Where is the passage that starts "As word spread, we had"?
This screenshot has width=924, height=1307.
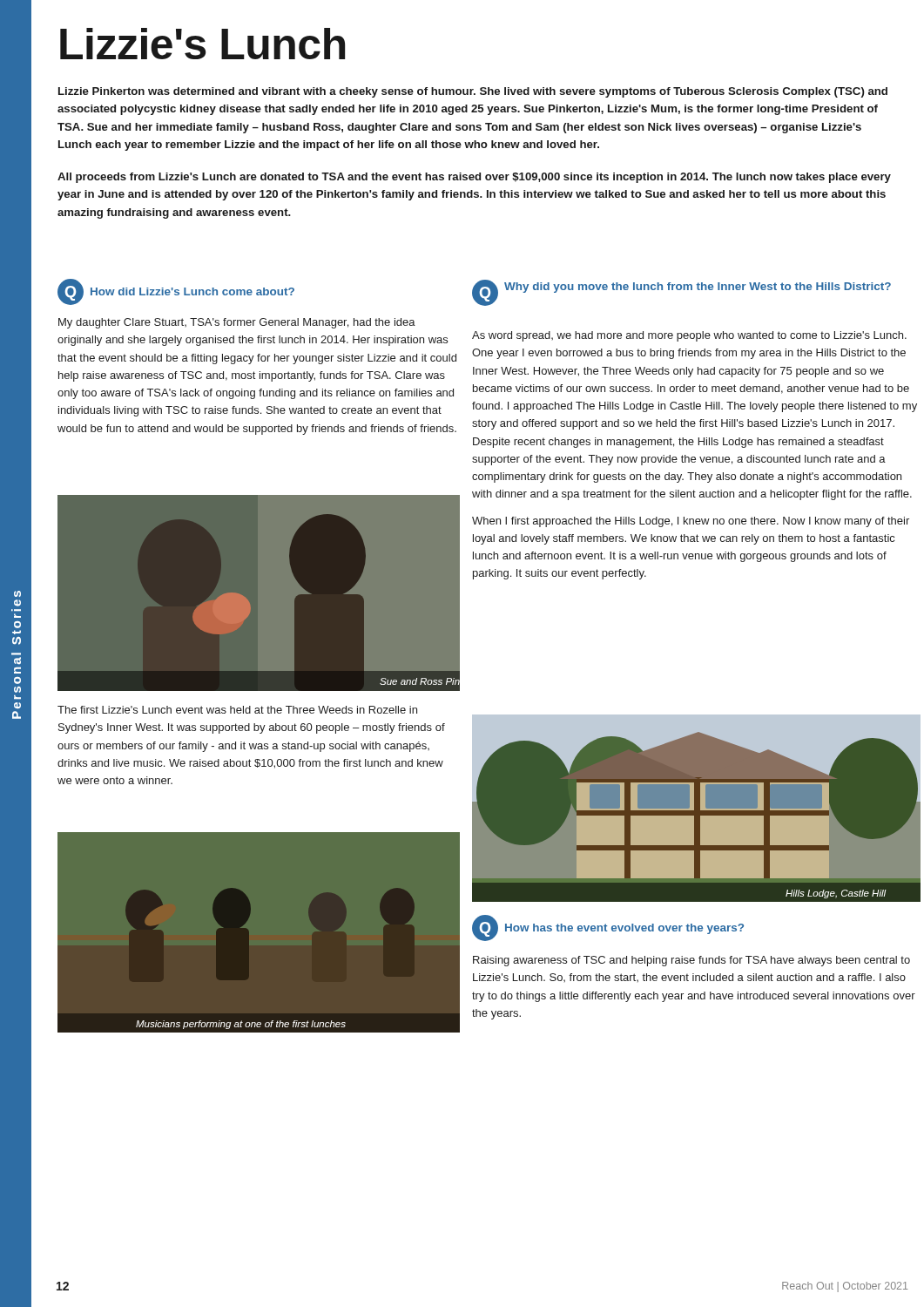[x=696, y=455]
